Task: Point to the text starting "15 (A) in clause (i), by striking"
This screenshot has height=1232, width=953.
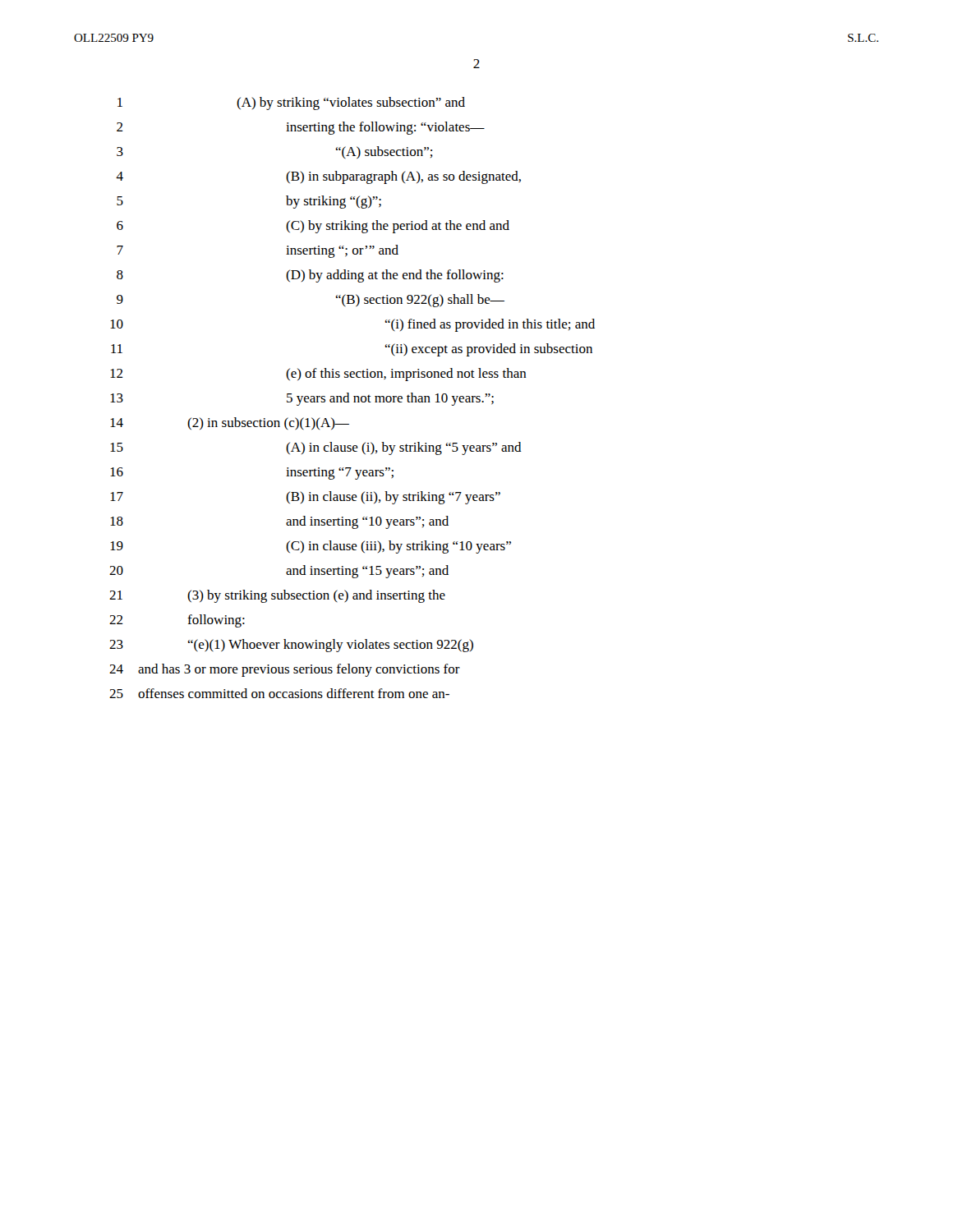Action: tap(476, 448)
